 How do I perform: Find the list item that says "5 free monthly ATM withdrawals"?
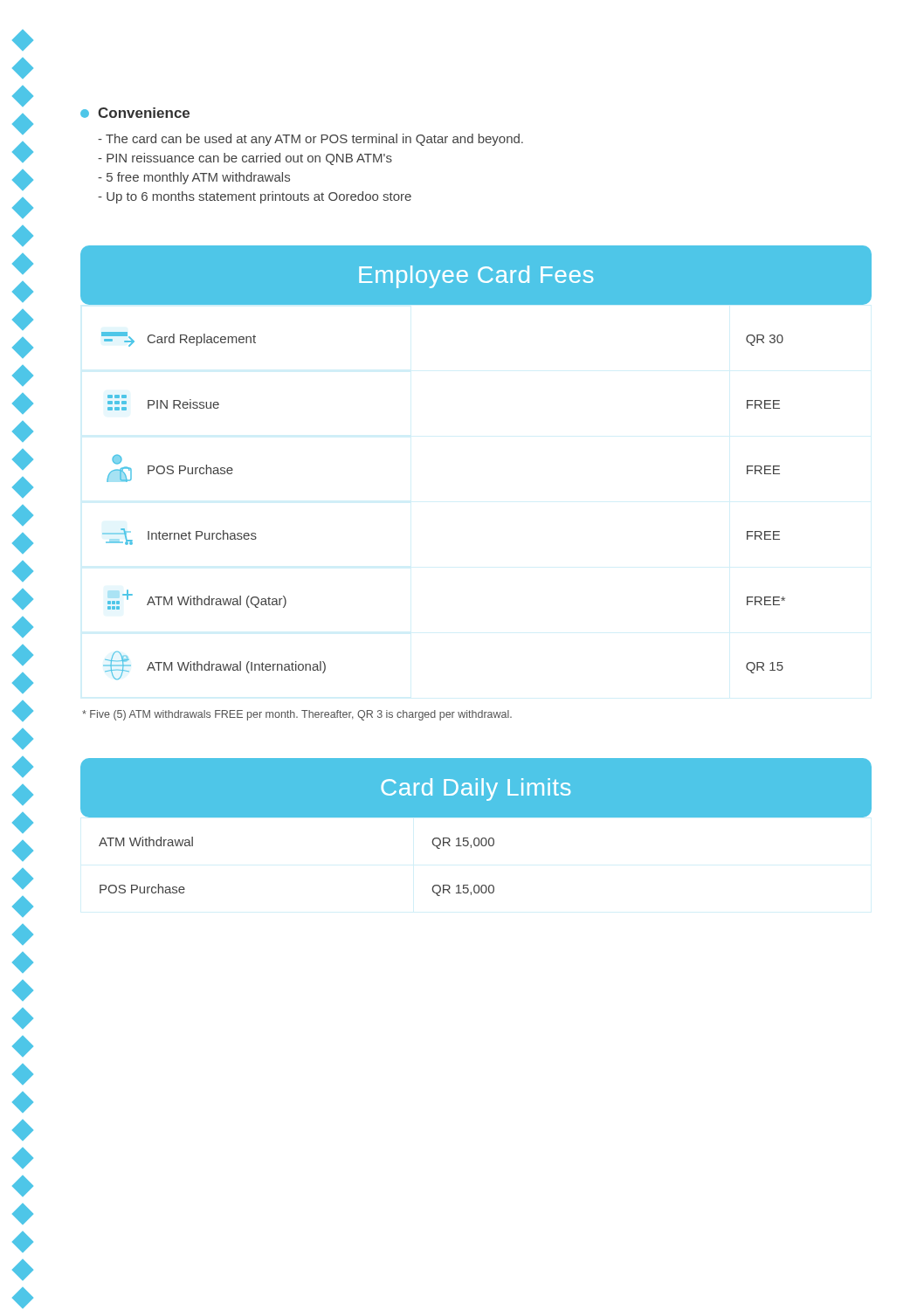(x=194, y=177)
